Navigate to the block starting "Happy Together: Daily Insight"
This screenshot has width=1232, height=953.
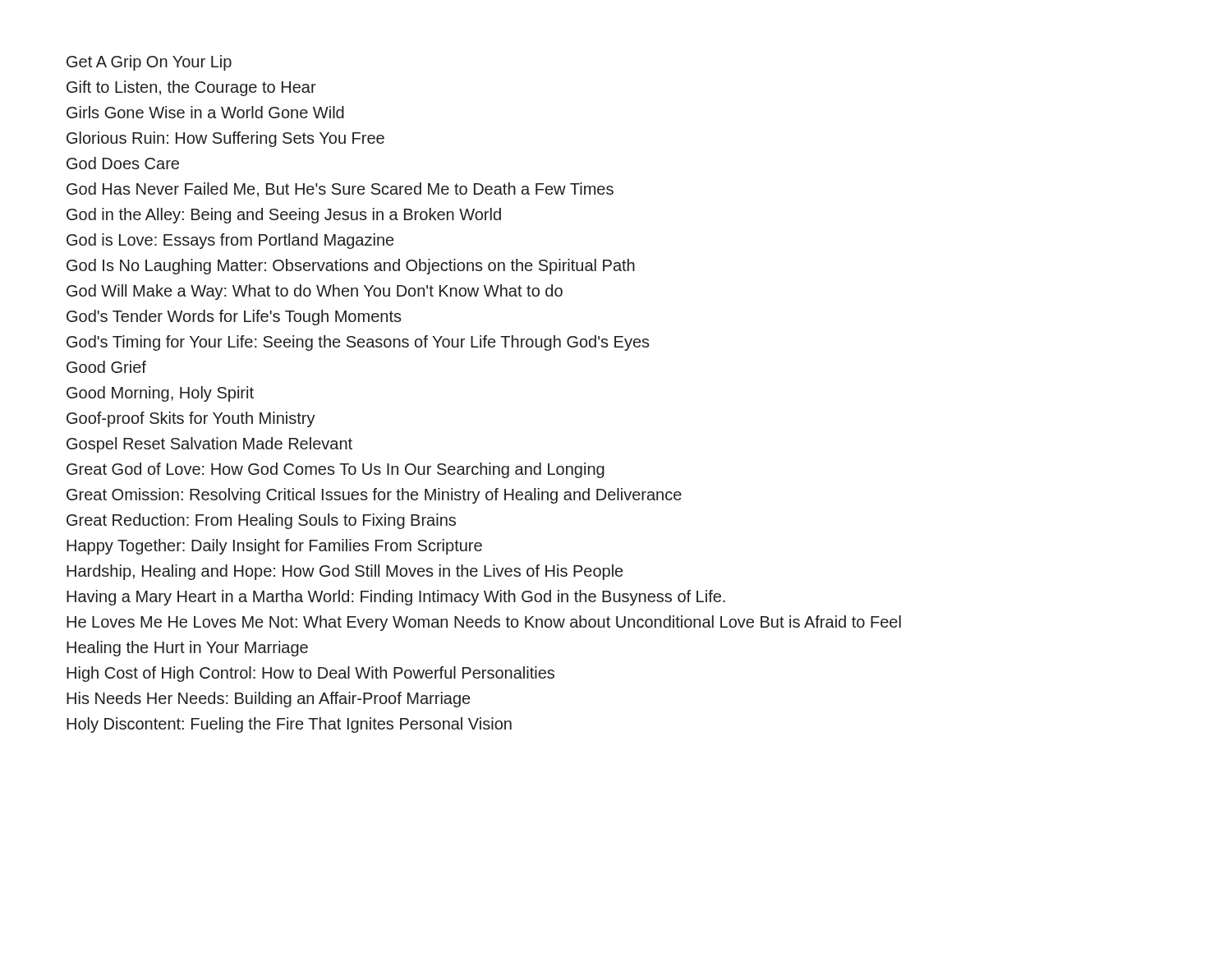(274, 547)
